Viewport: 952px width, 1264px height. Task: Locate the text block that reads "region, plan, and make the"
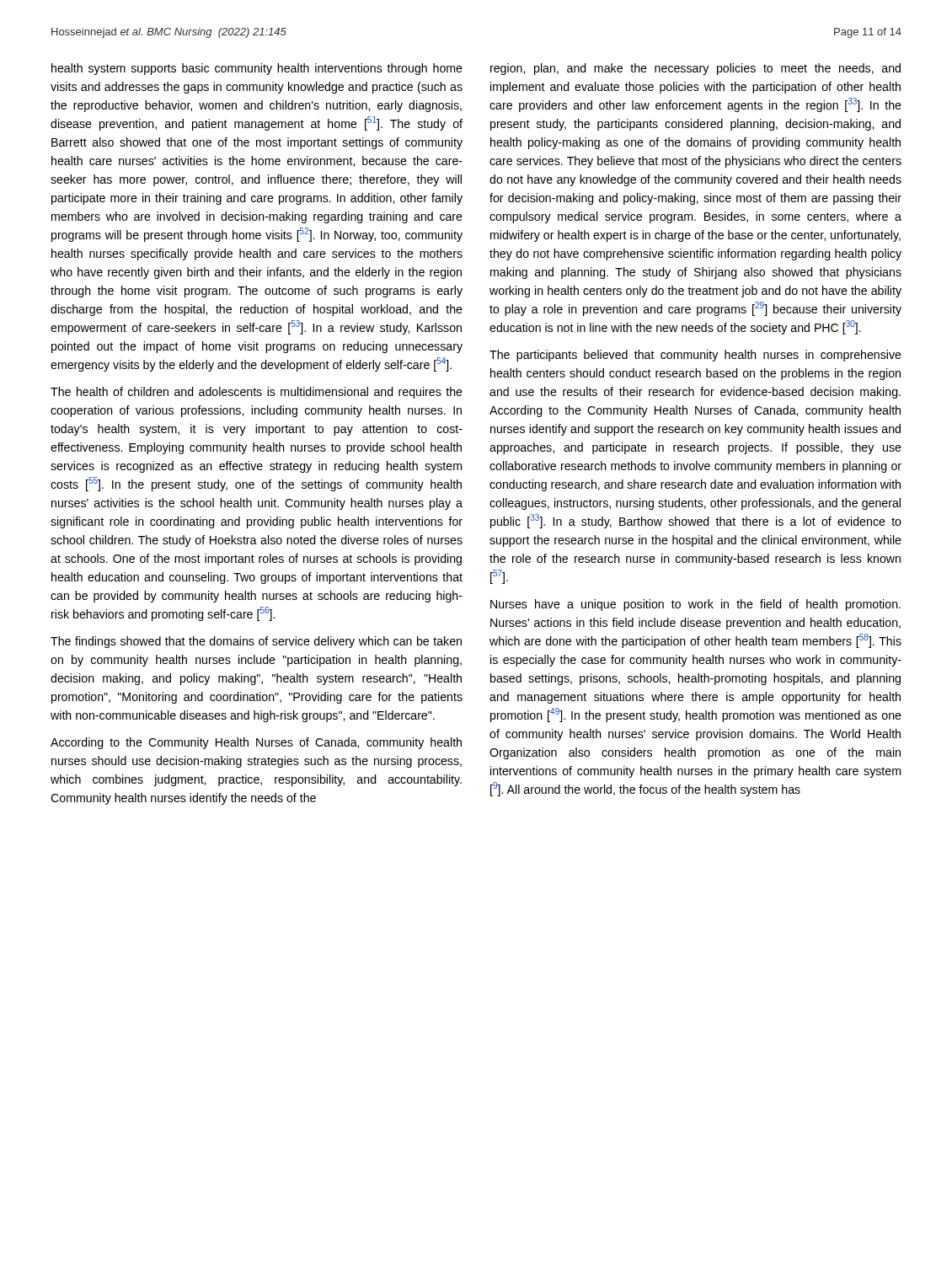tap(695, 429)
